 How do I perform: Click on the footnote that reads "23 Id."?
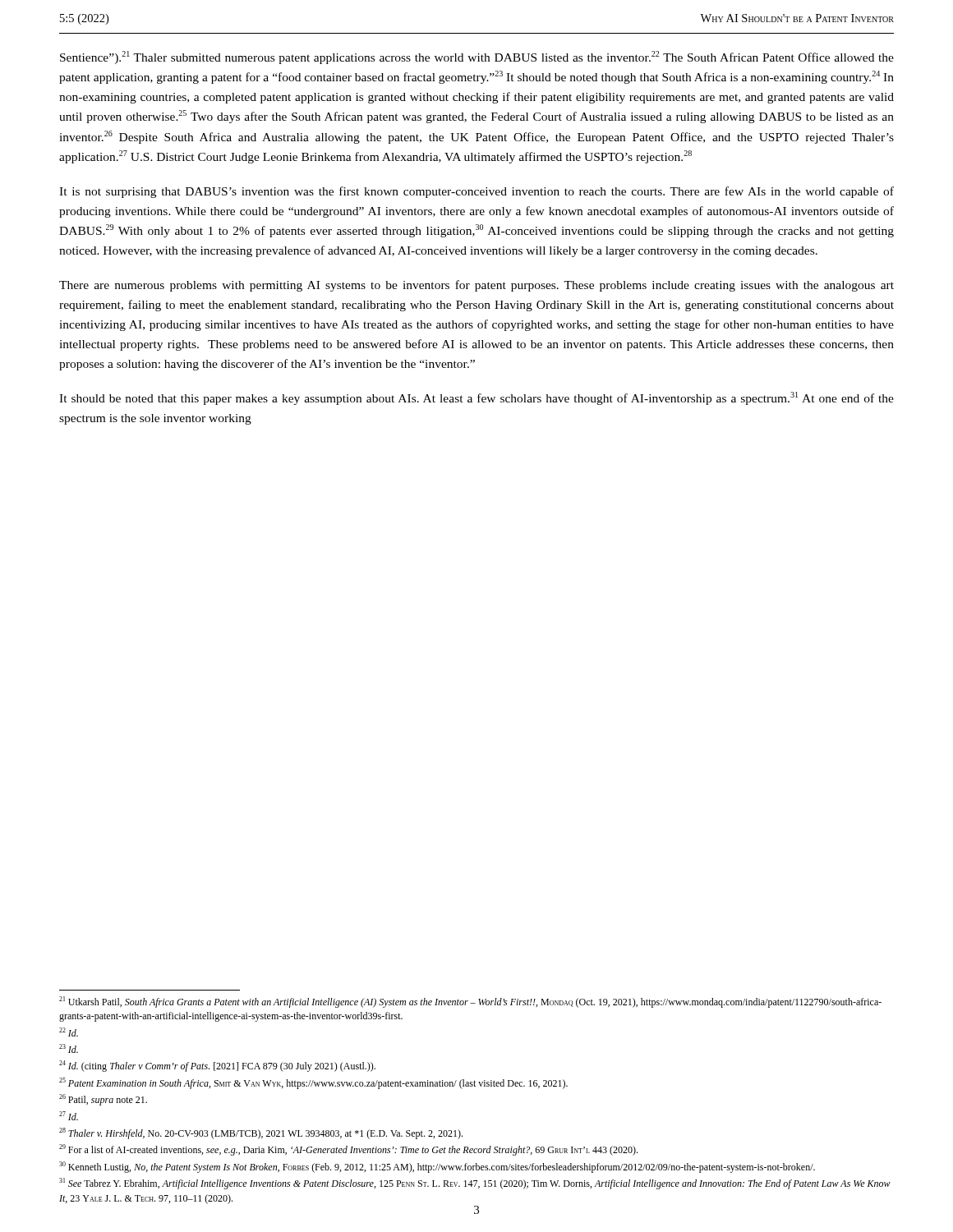69,1049
